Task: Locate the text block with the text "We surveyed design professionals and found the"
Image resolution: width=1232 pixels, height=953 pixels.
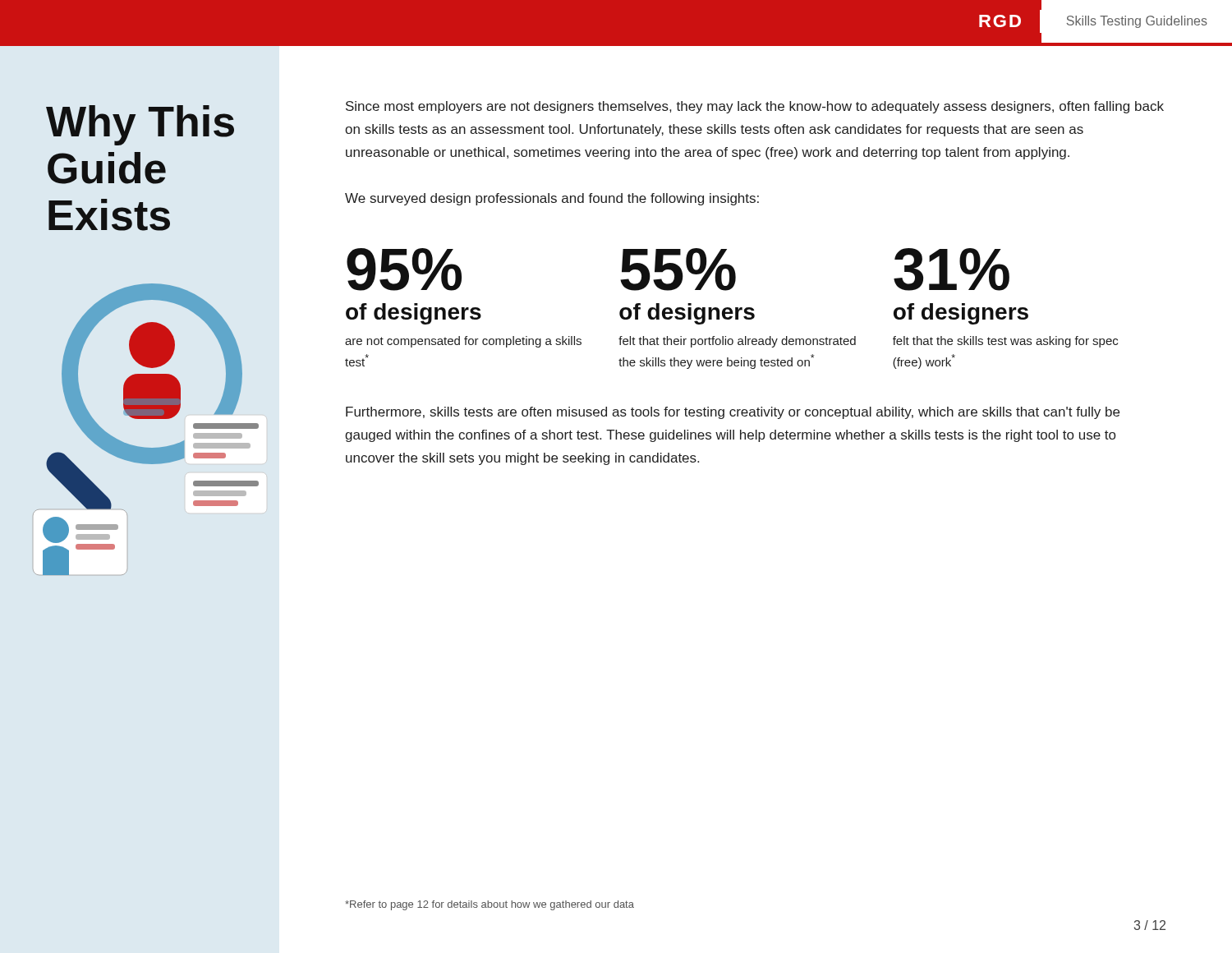Action: pyautogui.click(x=552, y=199)
